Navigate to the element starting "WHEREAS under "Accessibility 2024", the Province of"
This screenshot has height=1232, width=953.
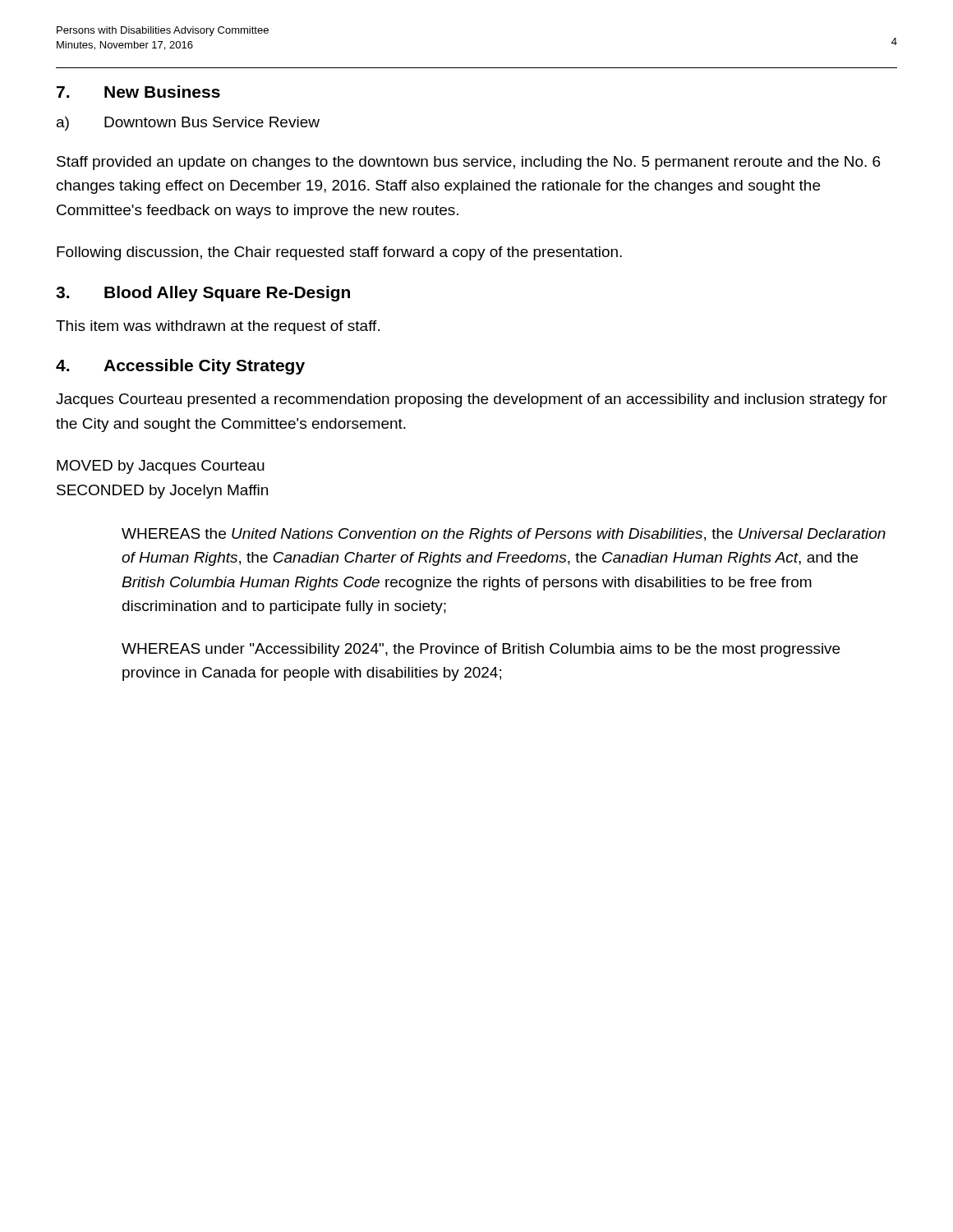click(x=481, y=660)
